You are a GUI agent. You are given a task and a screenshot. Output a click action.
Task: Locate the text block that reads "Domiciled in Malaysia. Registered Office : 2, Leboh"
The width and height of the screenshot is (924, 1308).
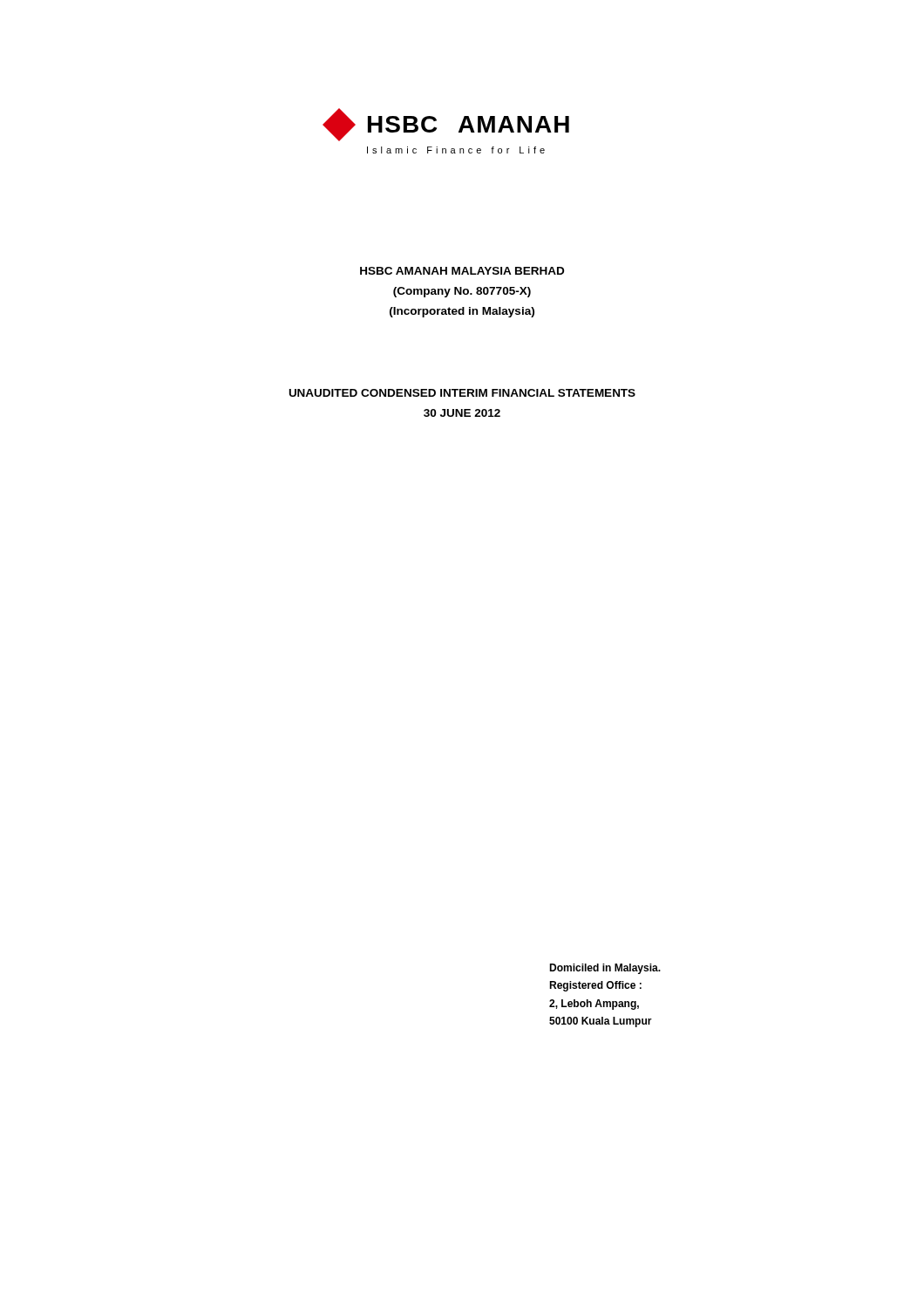[605, 995]
